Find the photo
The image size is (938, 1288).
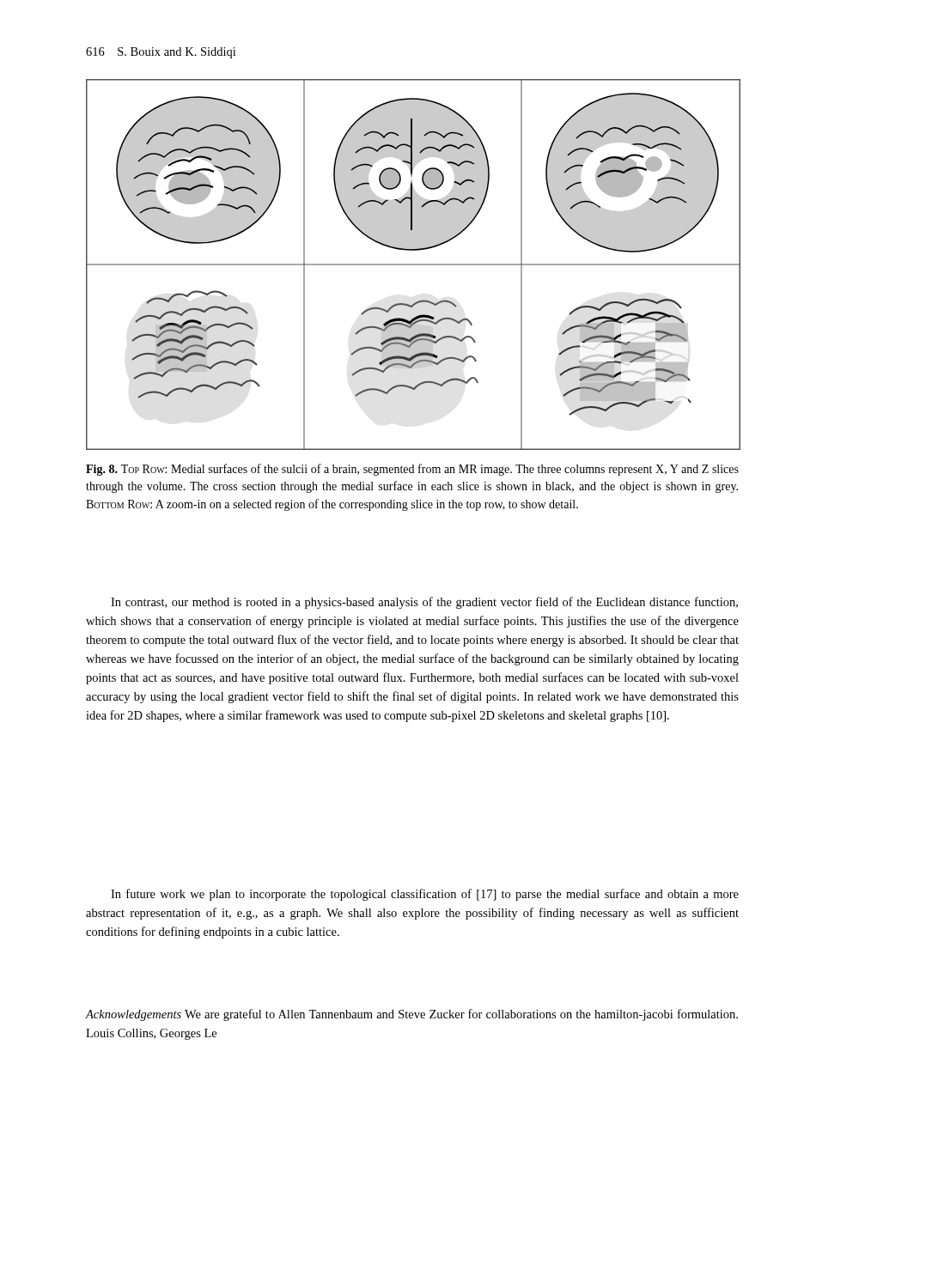coord(412,264)
